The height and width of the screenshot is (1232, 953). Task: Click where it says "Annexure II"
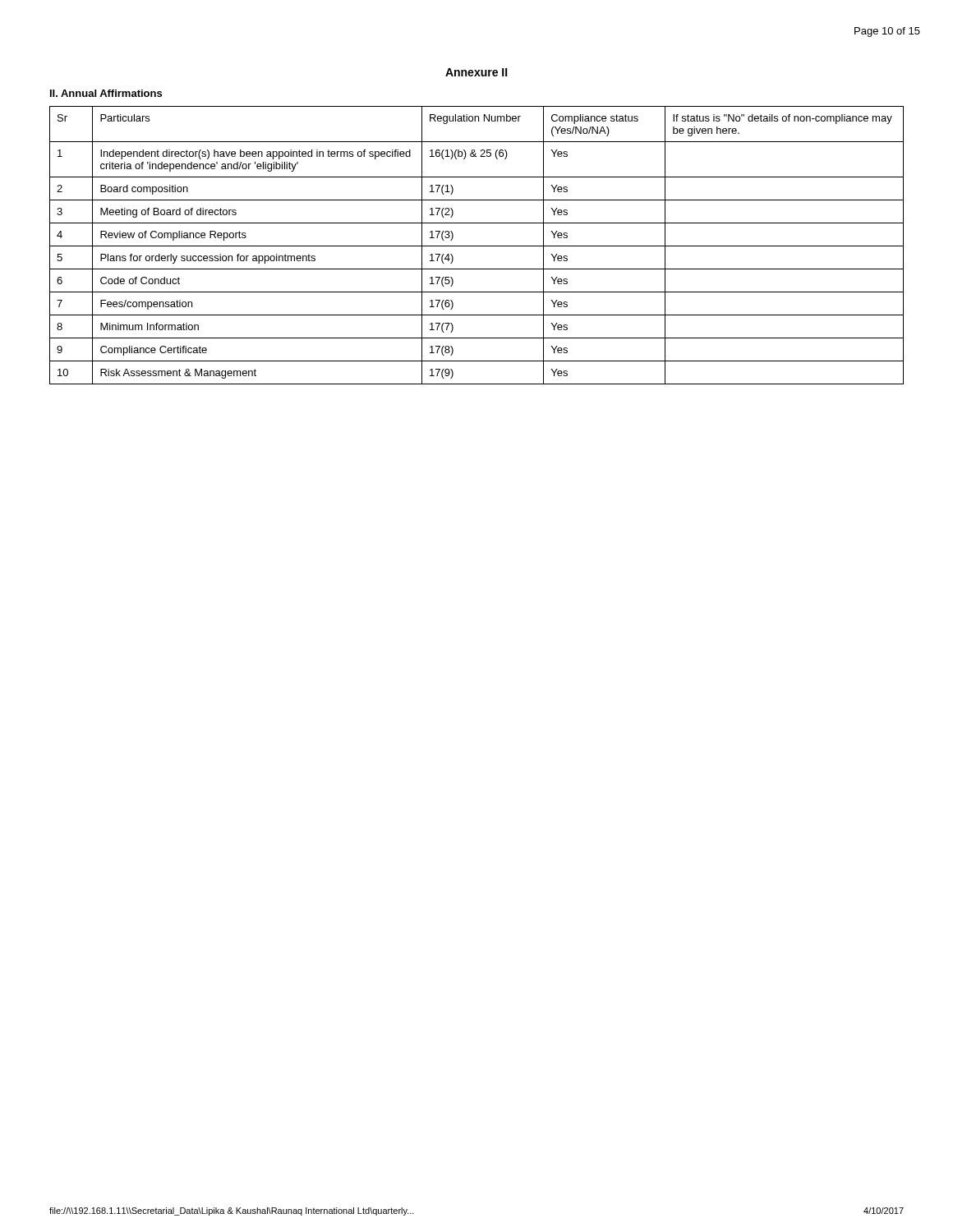[x=476, y=72]
